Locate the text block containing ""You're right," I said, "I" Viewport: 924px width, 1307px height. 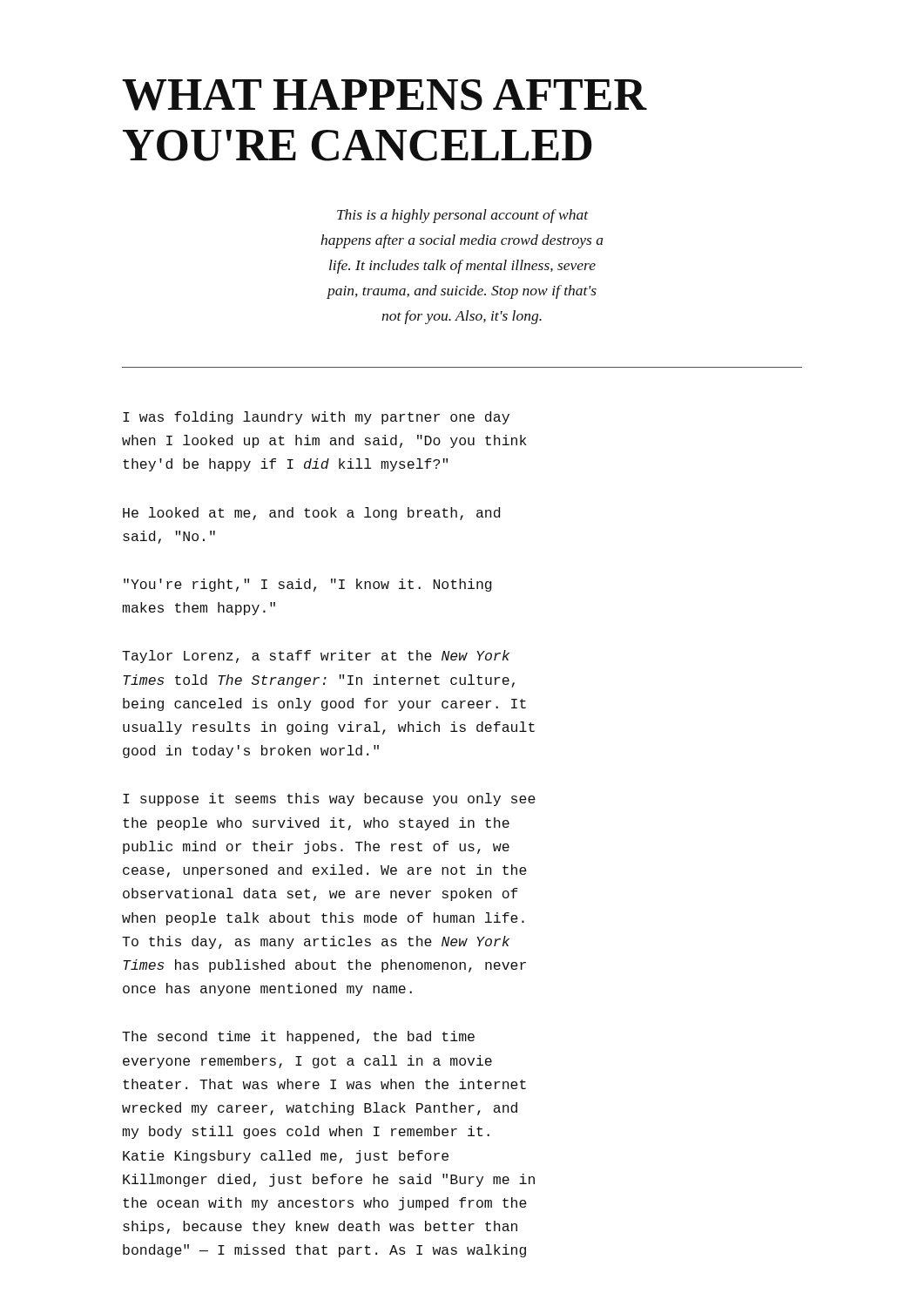(307, 597)
